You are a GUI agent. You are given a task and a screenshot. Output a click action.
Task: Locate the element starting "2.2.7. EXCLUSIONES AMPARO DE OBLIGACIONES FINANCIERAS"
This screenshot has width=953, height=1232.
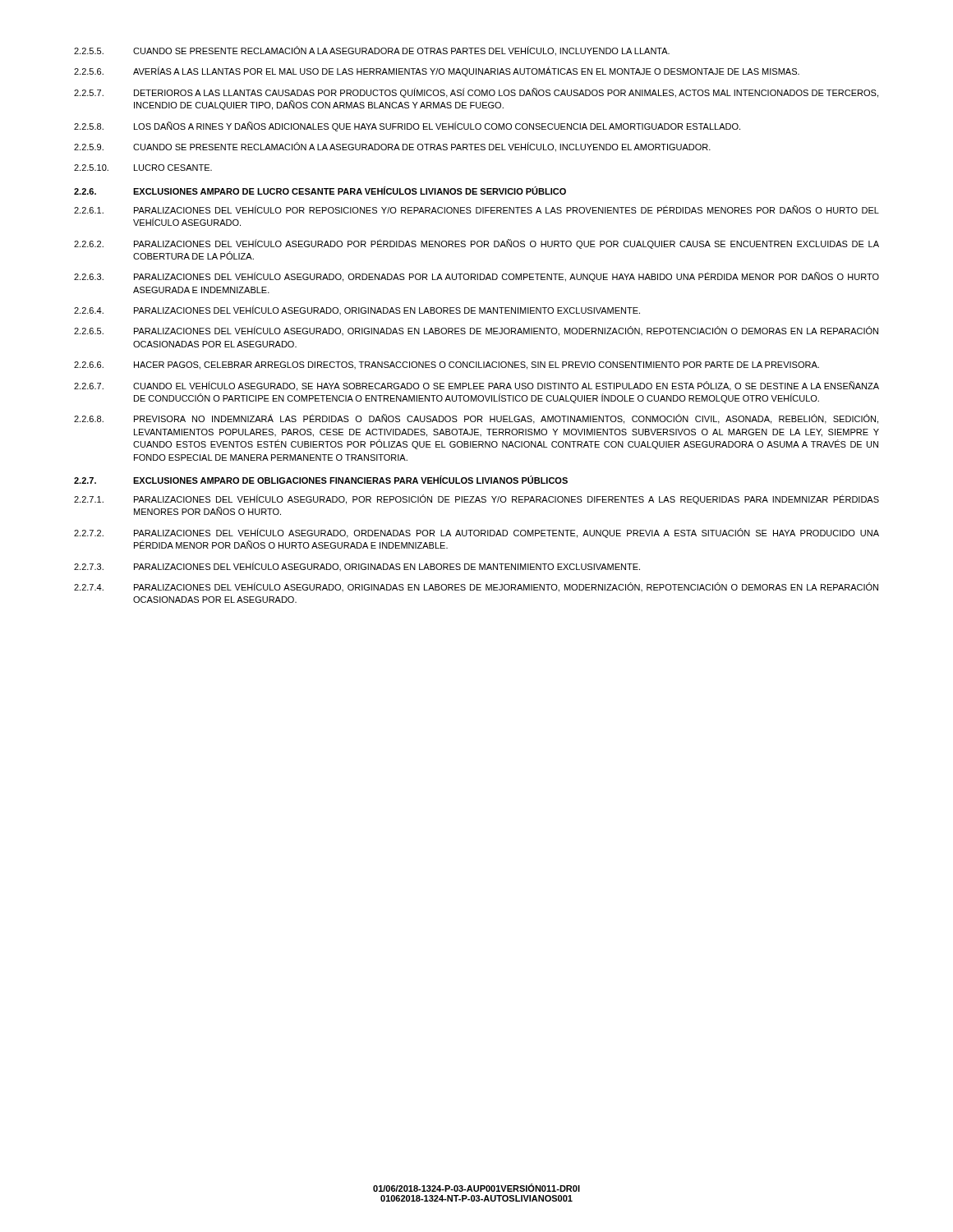coord(476,480)
